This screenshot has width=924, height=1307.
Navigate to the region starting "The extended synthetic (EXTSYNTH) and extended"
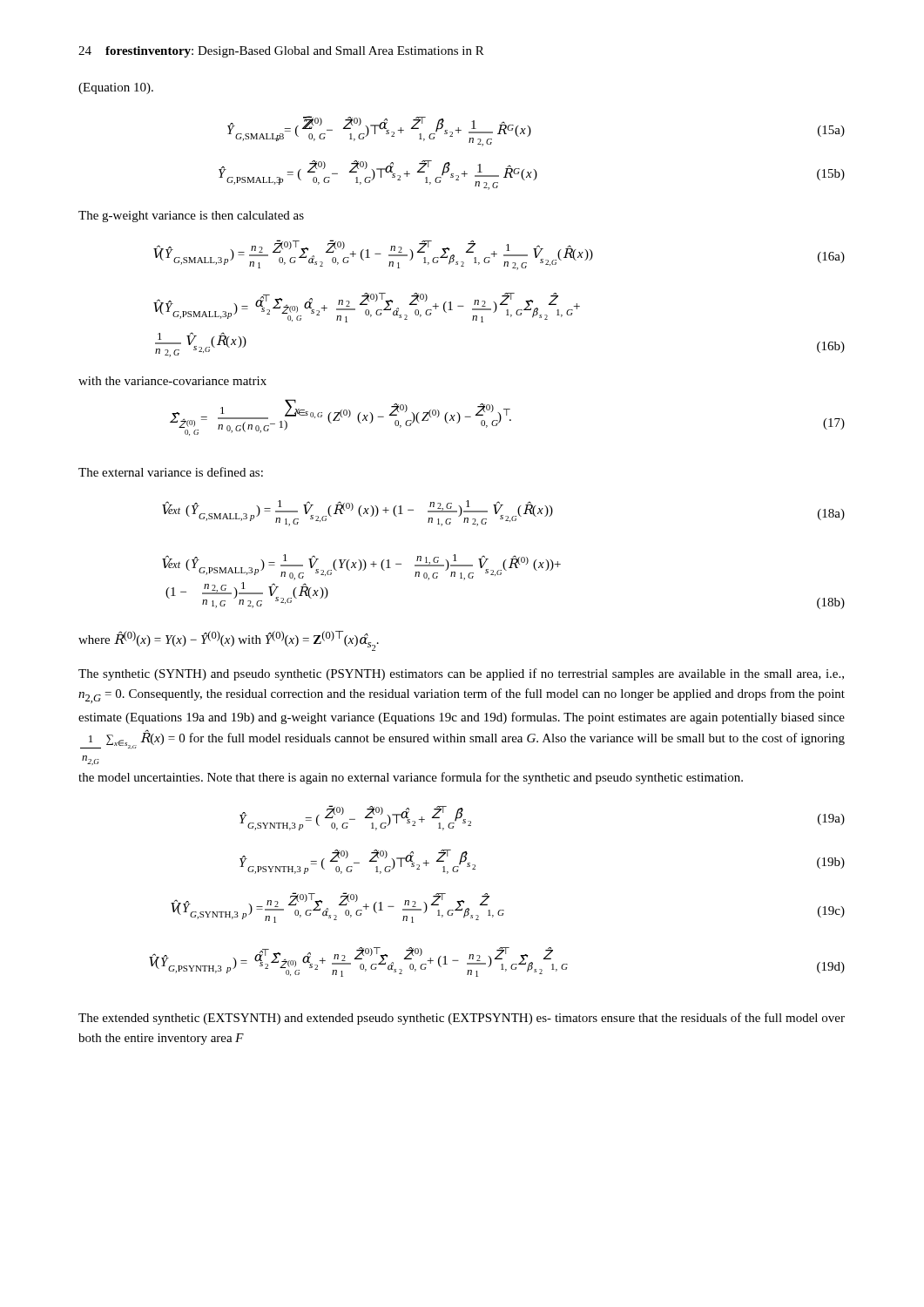[462, 1028]
